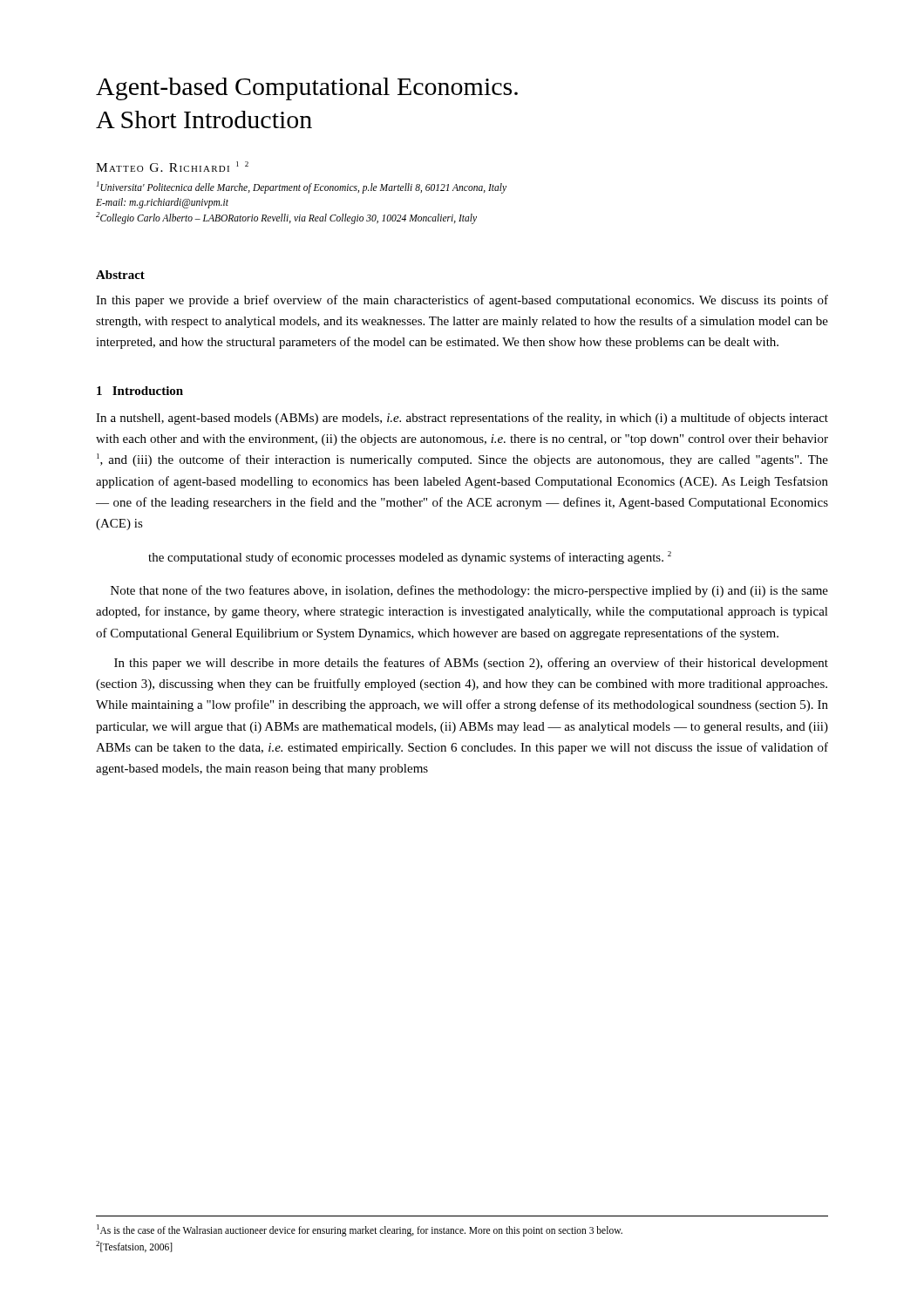Find the title with the text "Agent-based Computational Economics.A Short Introduction"
The width and height of the screenshot is (924, 1308).
click(462, 102)
